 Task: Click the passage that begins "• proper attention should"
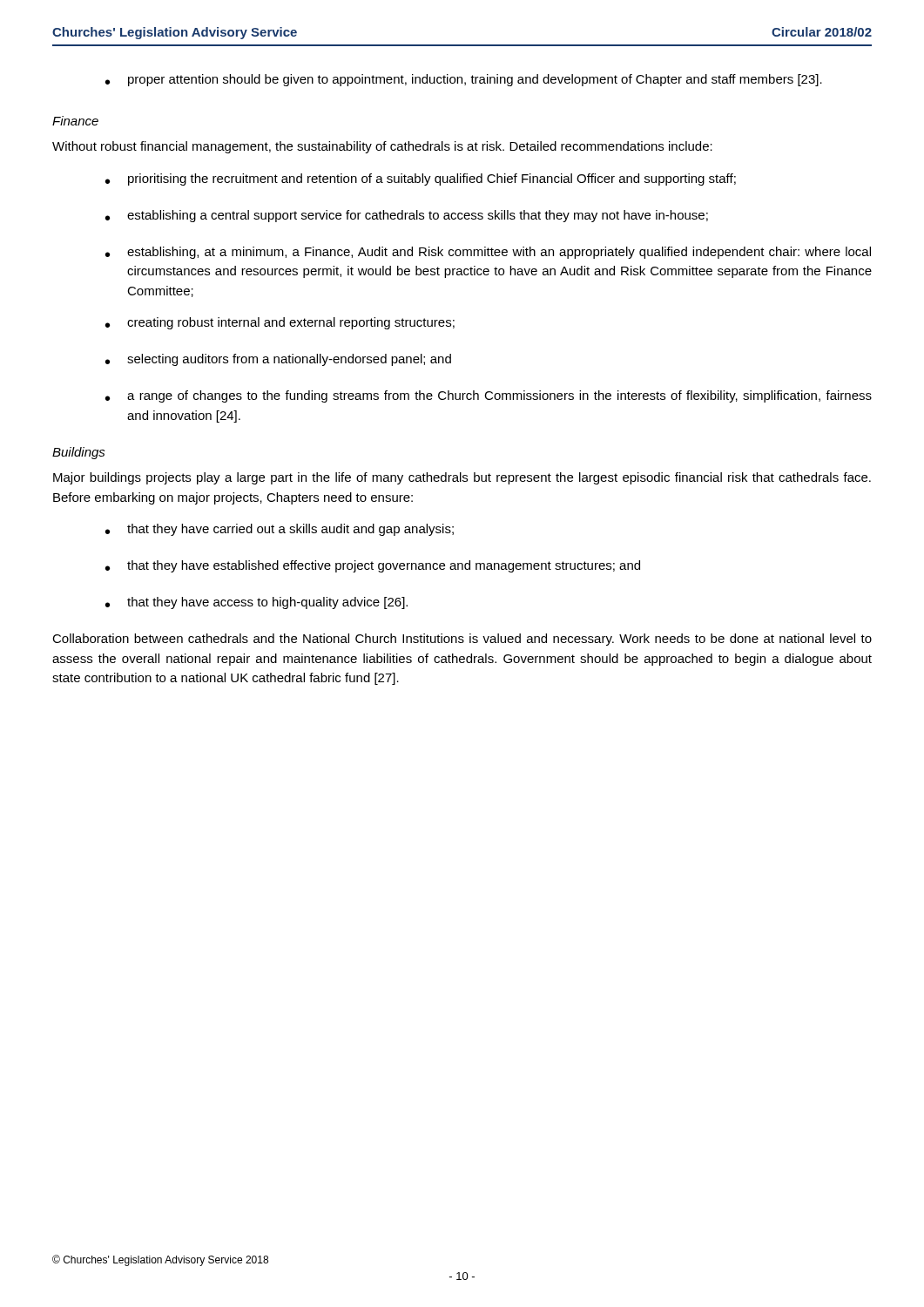pos(488,82)
